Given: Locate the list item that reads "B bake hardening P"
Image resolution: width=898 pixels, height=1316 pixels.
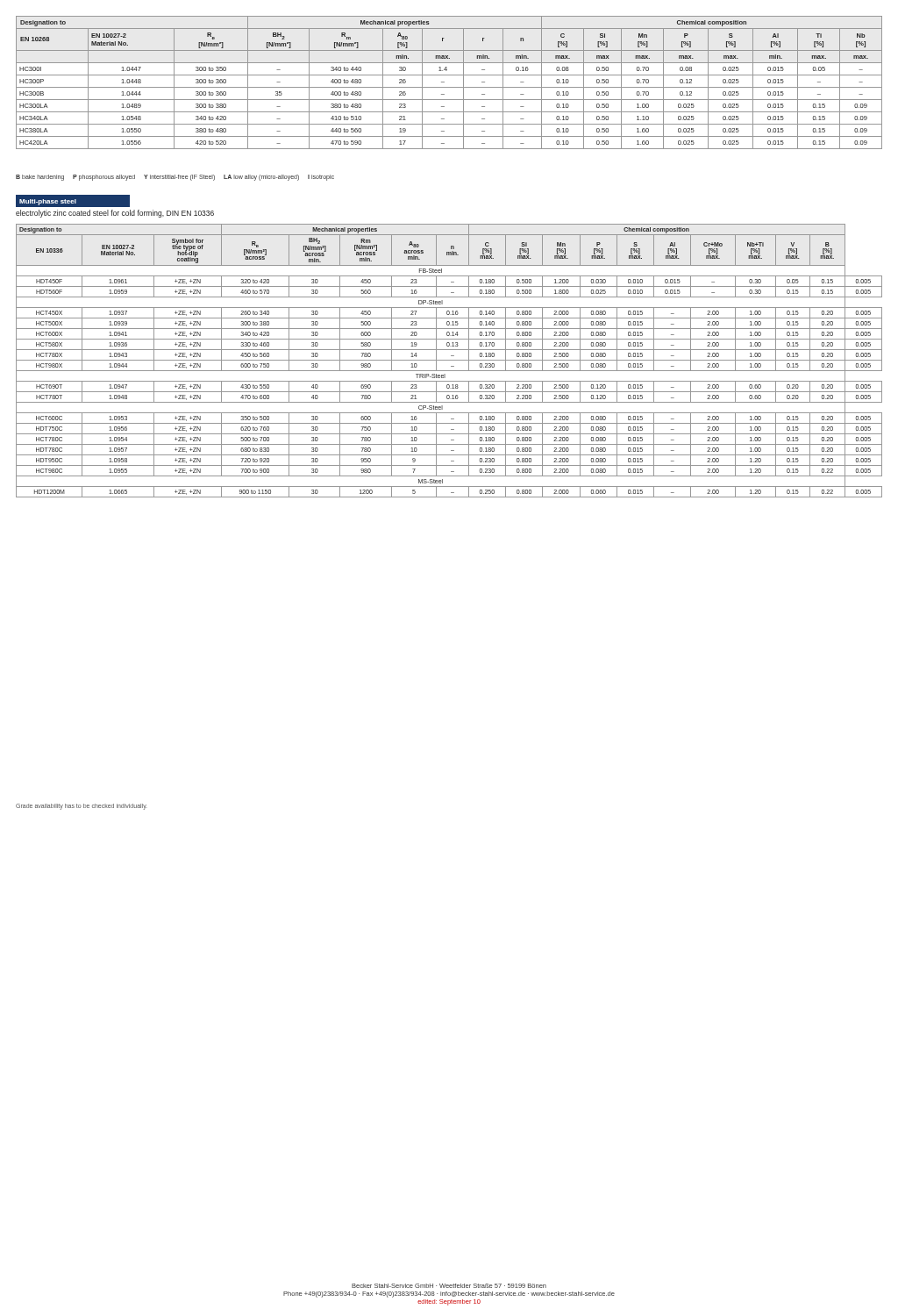Looking at the screenshot, I should pos(175,177).
